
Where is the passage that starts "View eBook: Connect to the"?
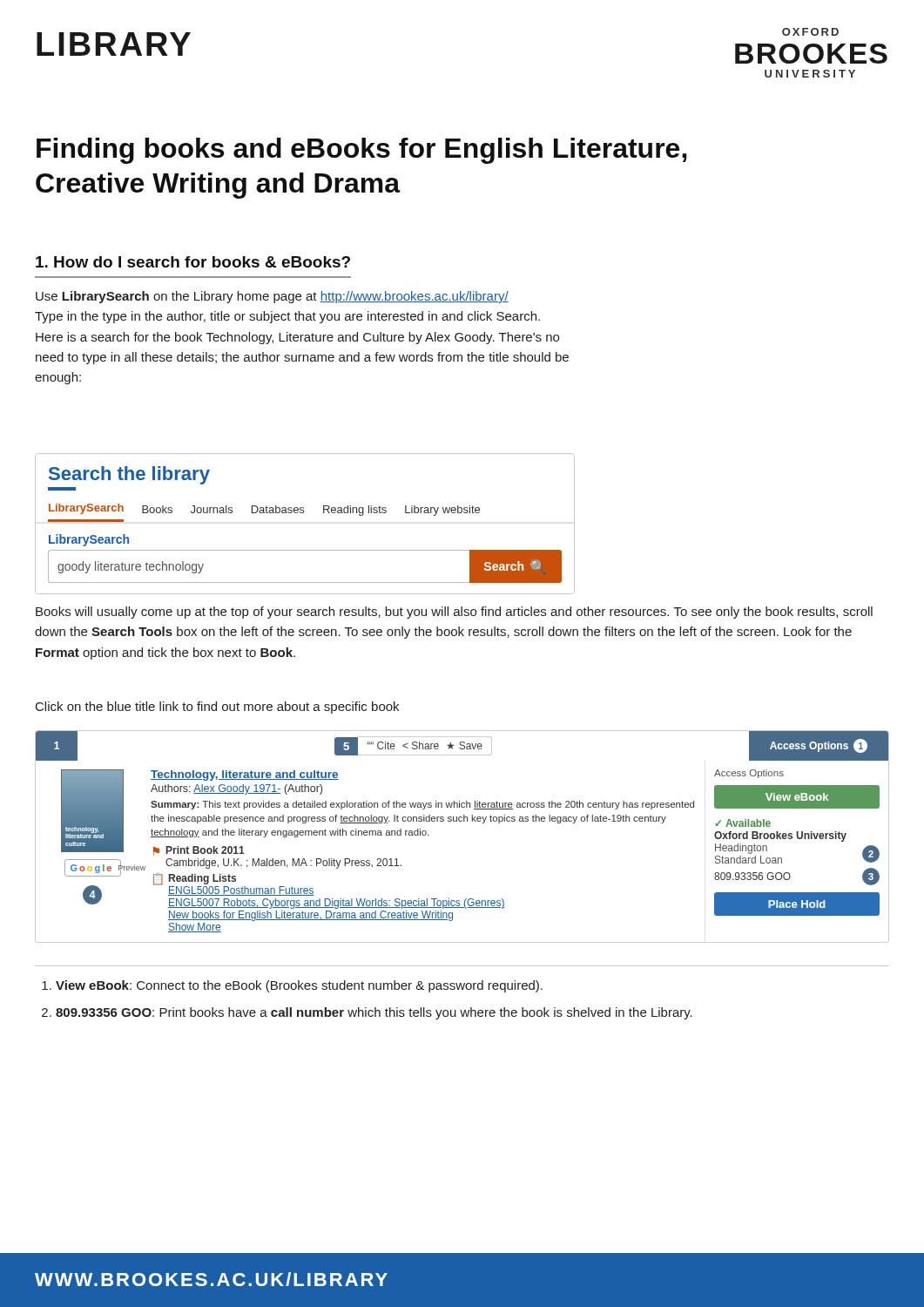pyautogui.click(x=462, y=999)
